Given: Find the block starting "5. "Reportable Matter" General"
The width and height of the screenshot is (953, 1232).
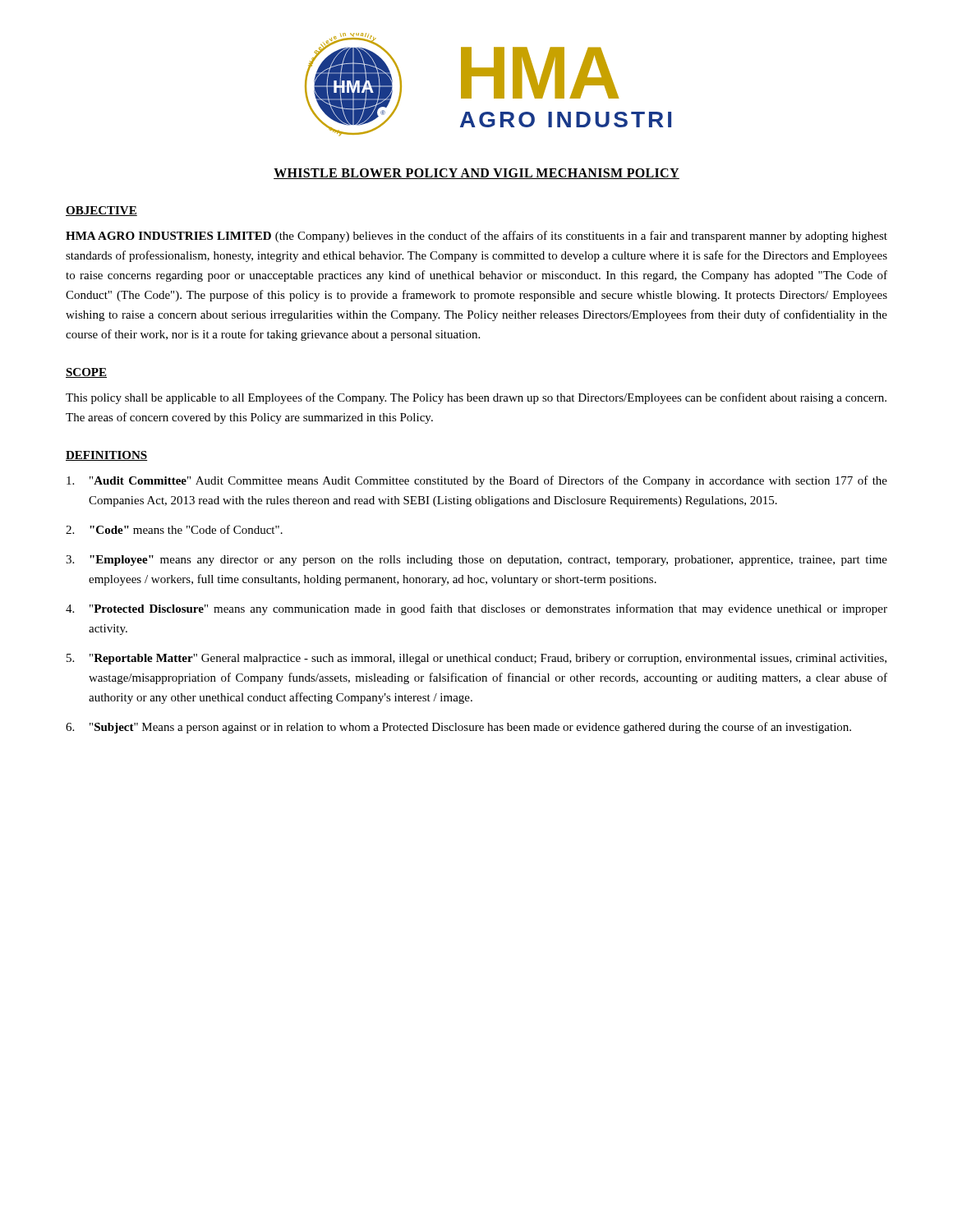Looking at the screenshot, I should 476,678.
